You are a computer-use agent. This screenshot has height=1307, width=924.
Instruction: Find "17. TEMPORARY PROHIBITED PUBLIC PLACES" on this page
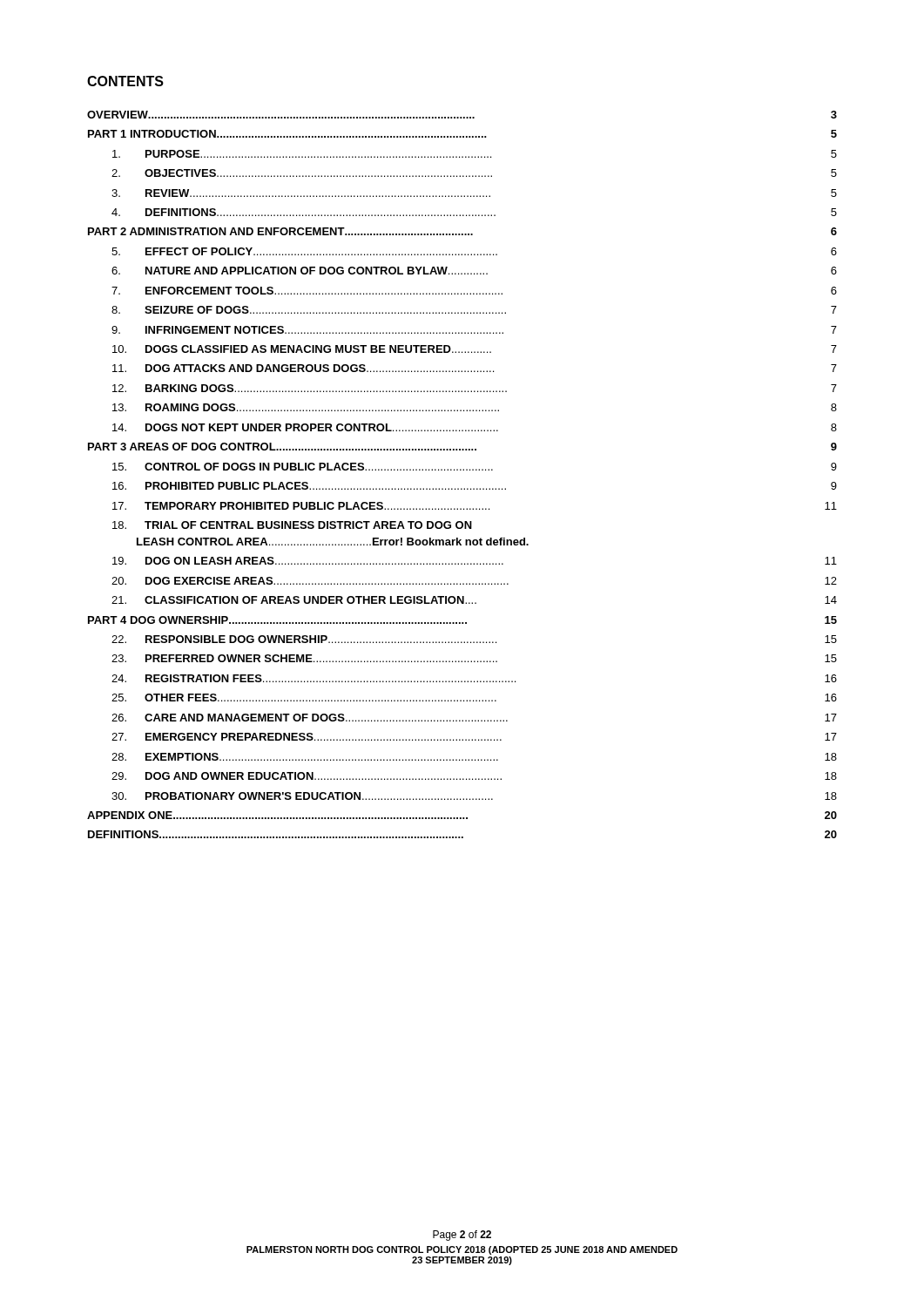[x=462, y=506]
